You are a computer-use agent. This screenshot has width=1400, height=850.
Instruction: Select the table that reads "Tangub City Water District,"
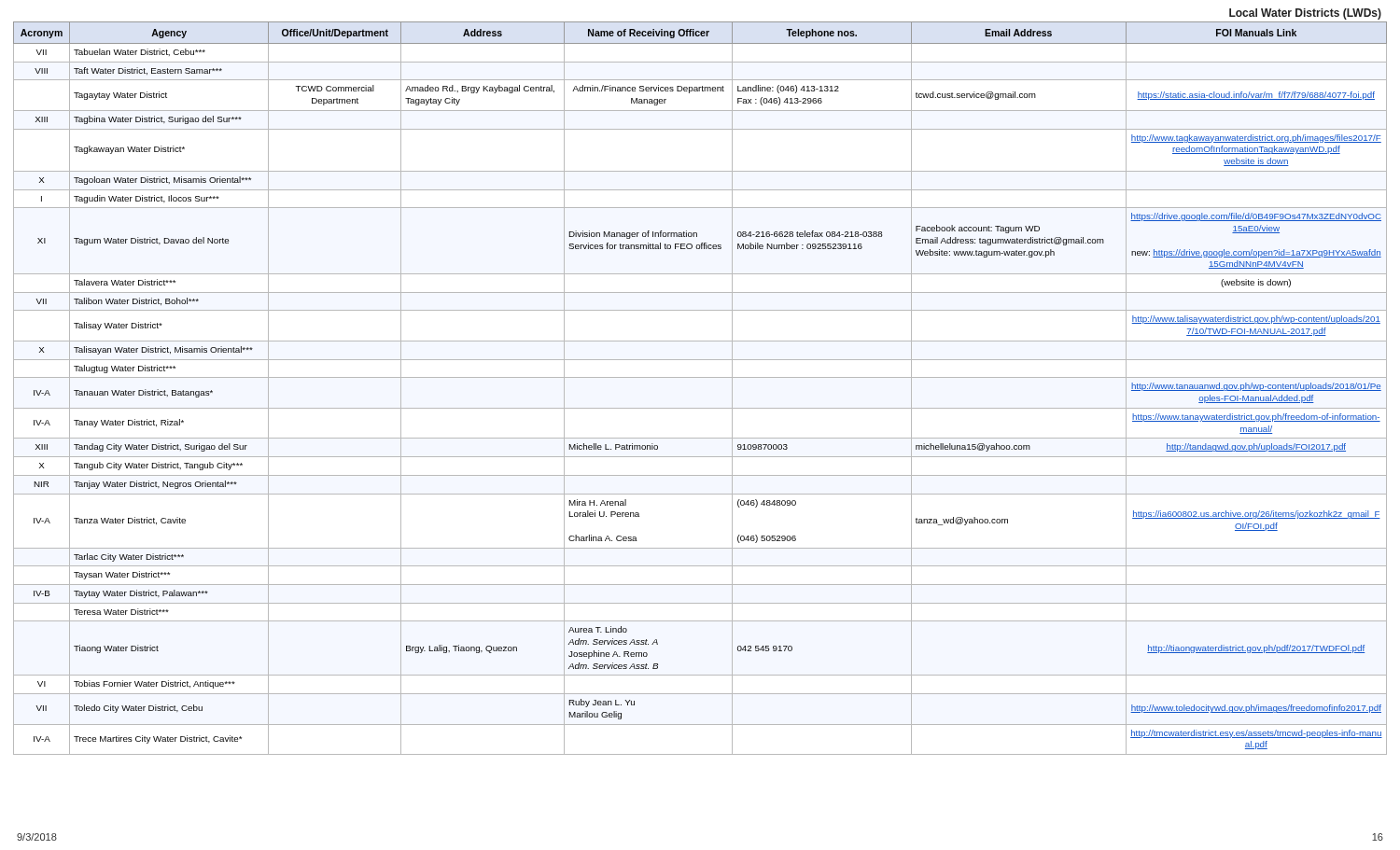click(x=700, y=388)
